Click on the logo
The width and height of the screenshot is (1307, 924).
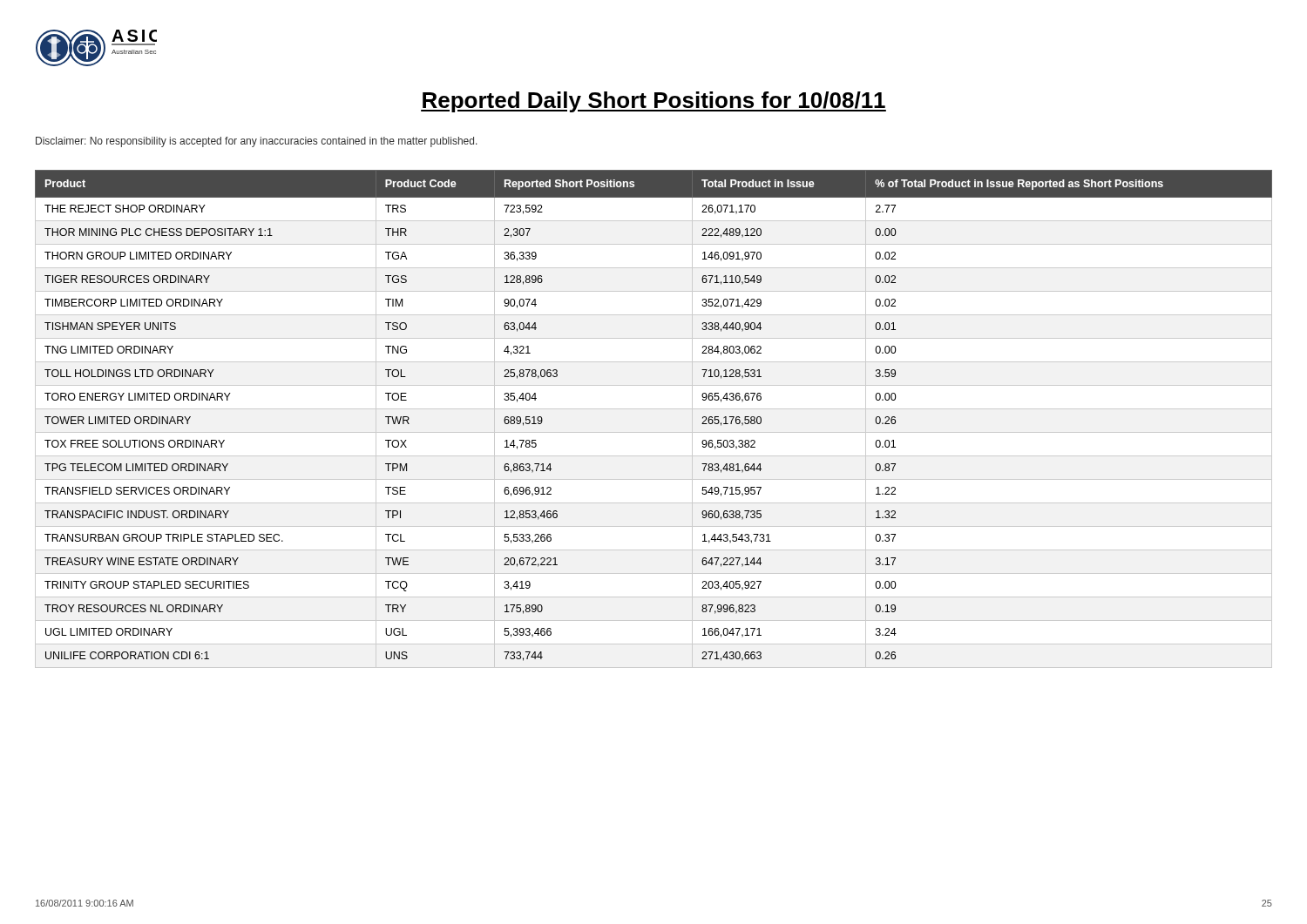[96, 48]
